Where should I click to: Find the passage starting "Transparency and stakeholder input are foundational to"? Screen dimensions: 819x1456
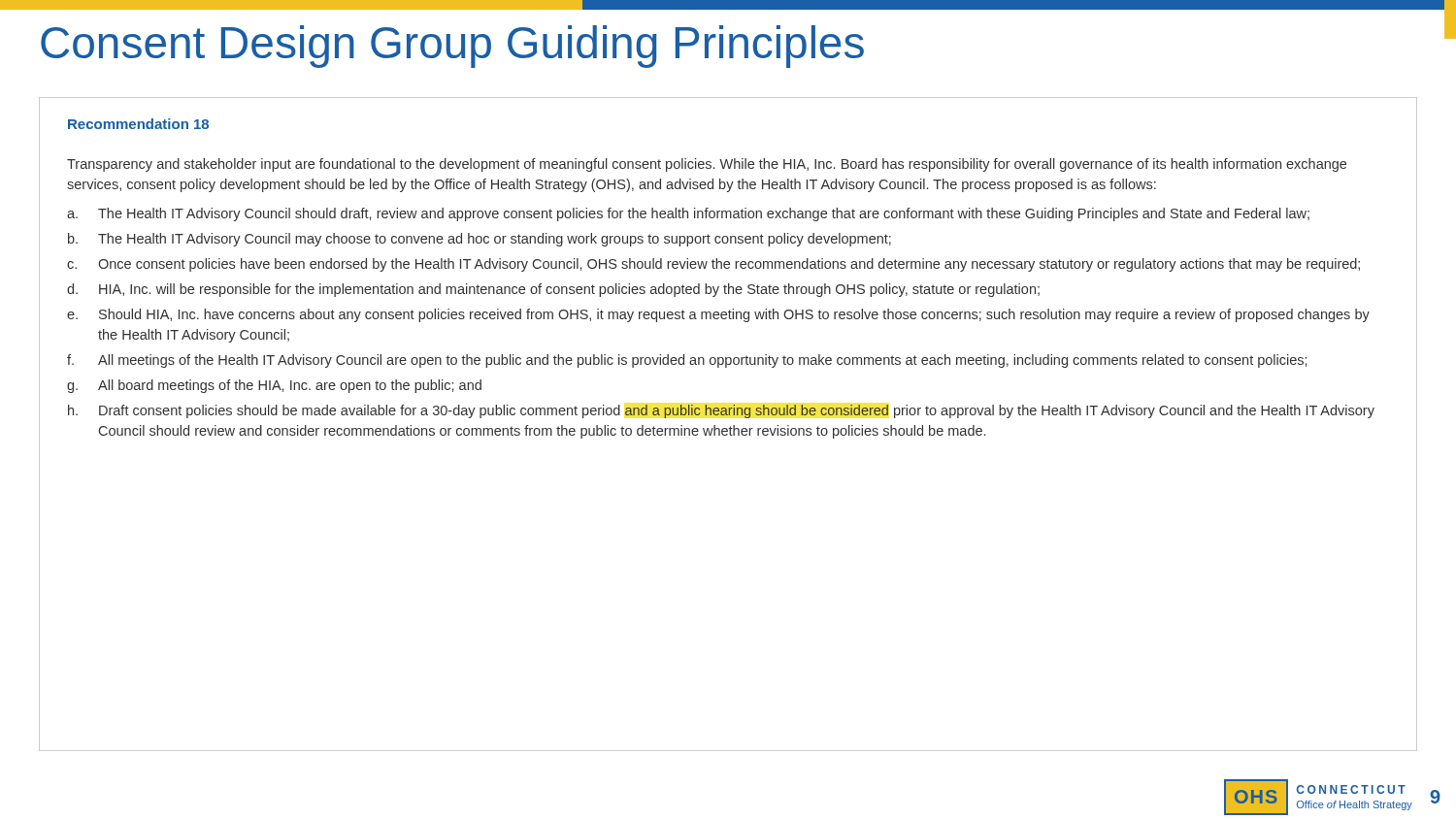click(x=728, y=175)
